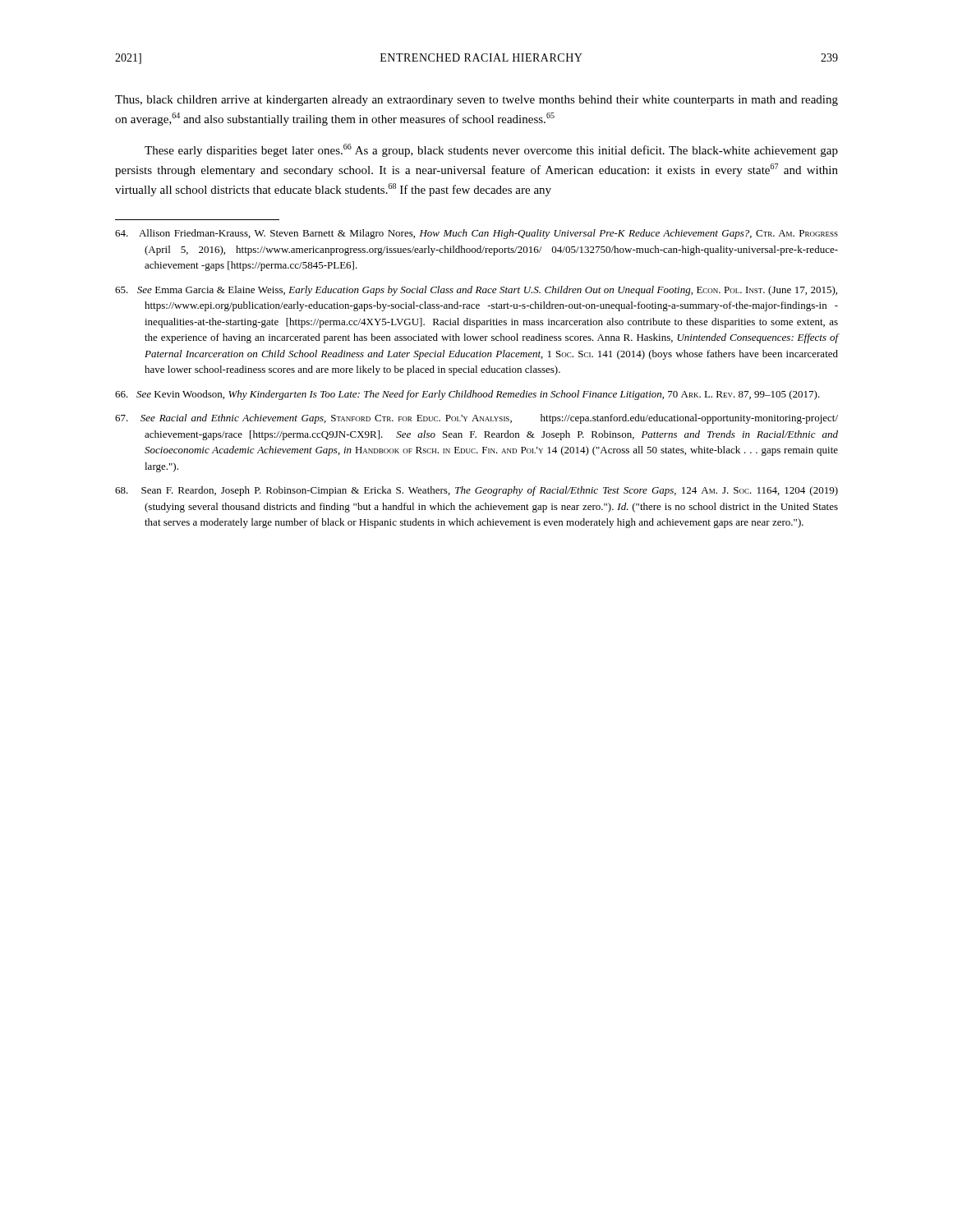Click on the region starting "See Kevin Woodson,"

click(x=468, y=393)
